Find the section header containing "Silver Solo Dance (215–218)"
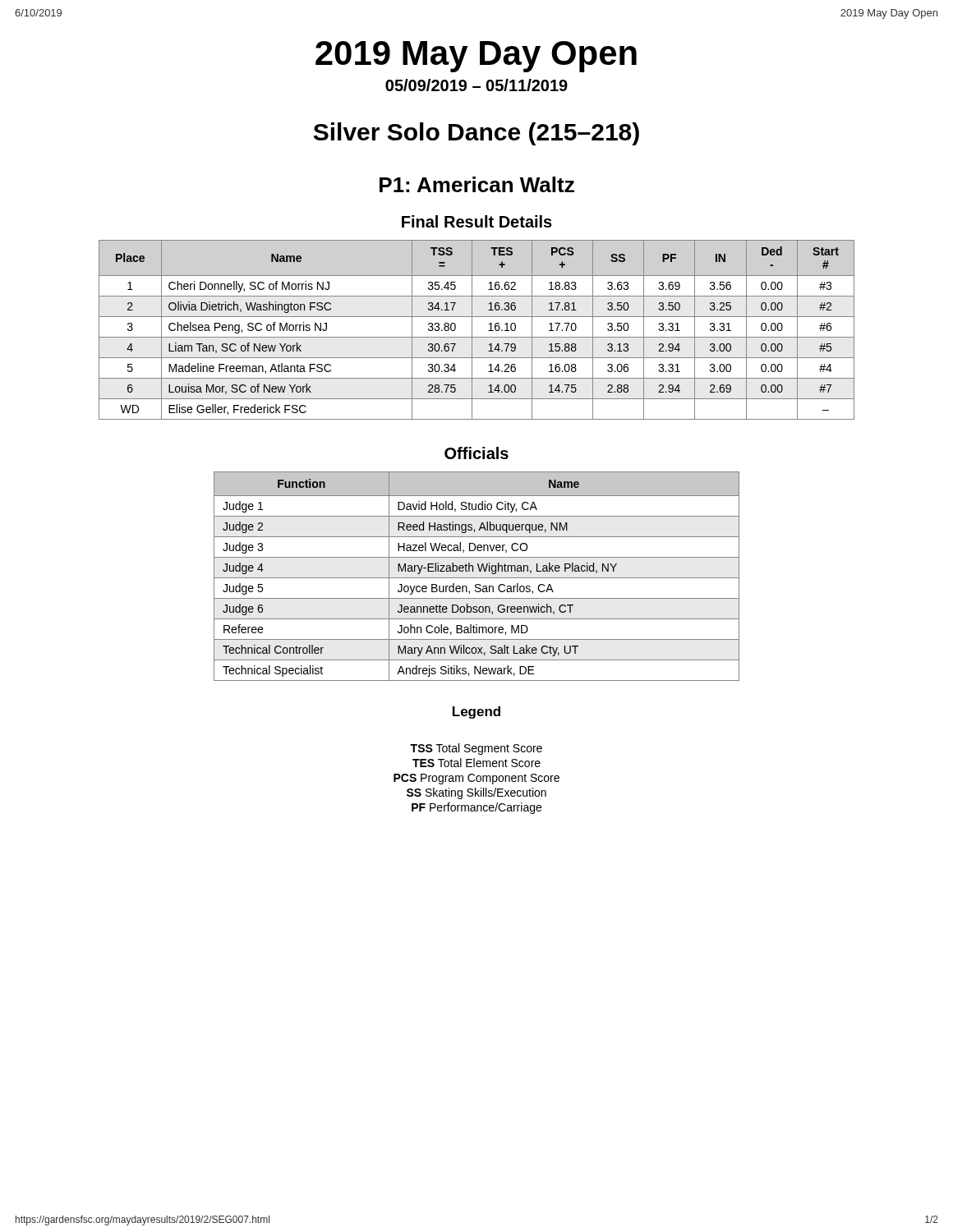The width and height of the screenshot is (953, 1232). click(x=476, y=132)
